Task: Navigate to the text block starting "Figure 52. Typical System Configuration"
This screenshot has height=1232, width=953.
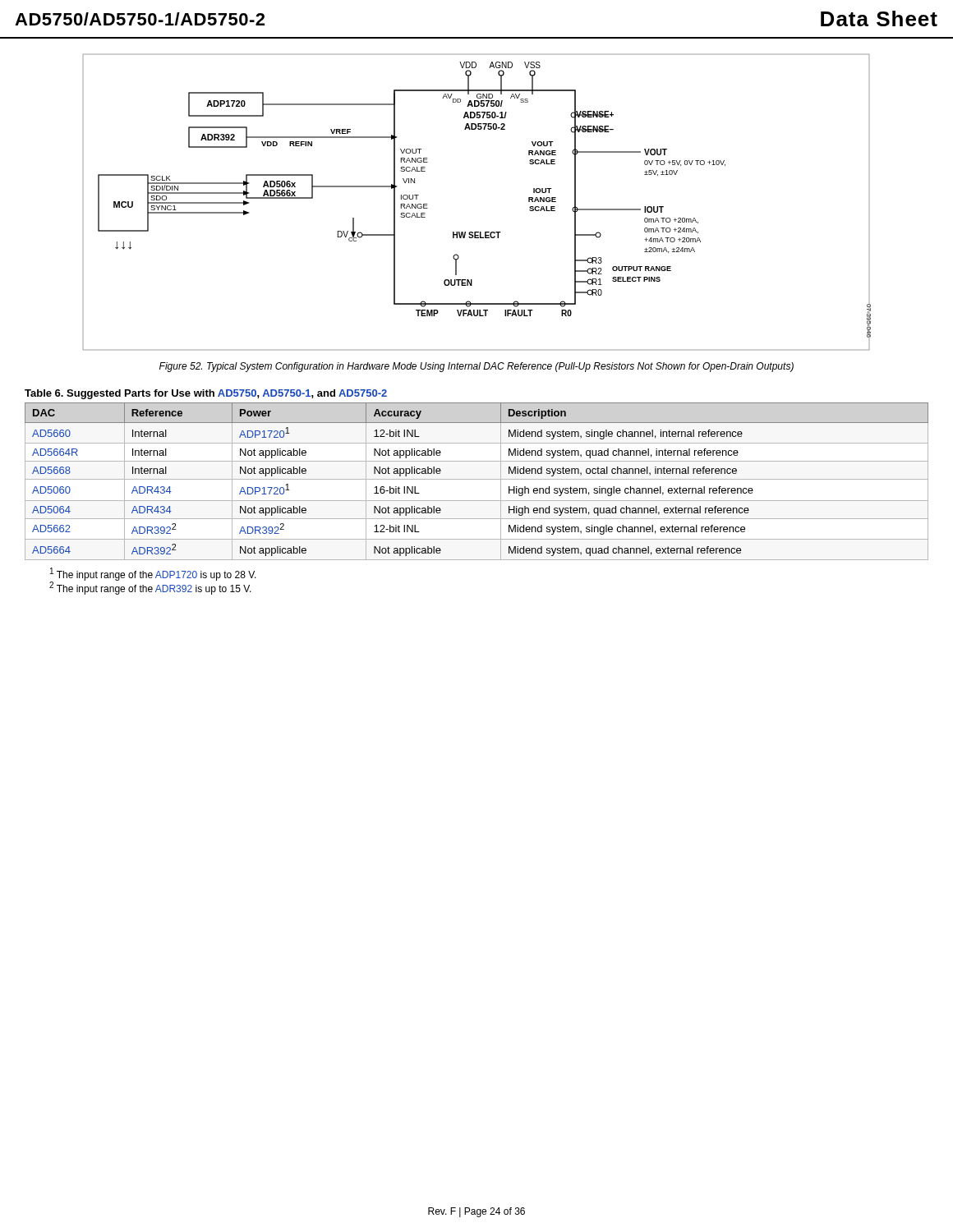Action: (476, 366)
